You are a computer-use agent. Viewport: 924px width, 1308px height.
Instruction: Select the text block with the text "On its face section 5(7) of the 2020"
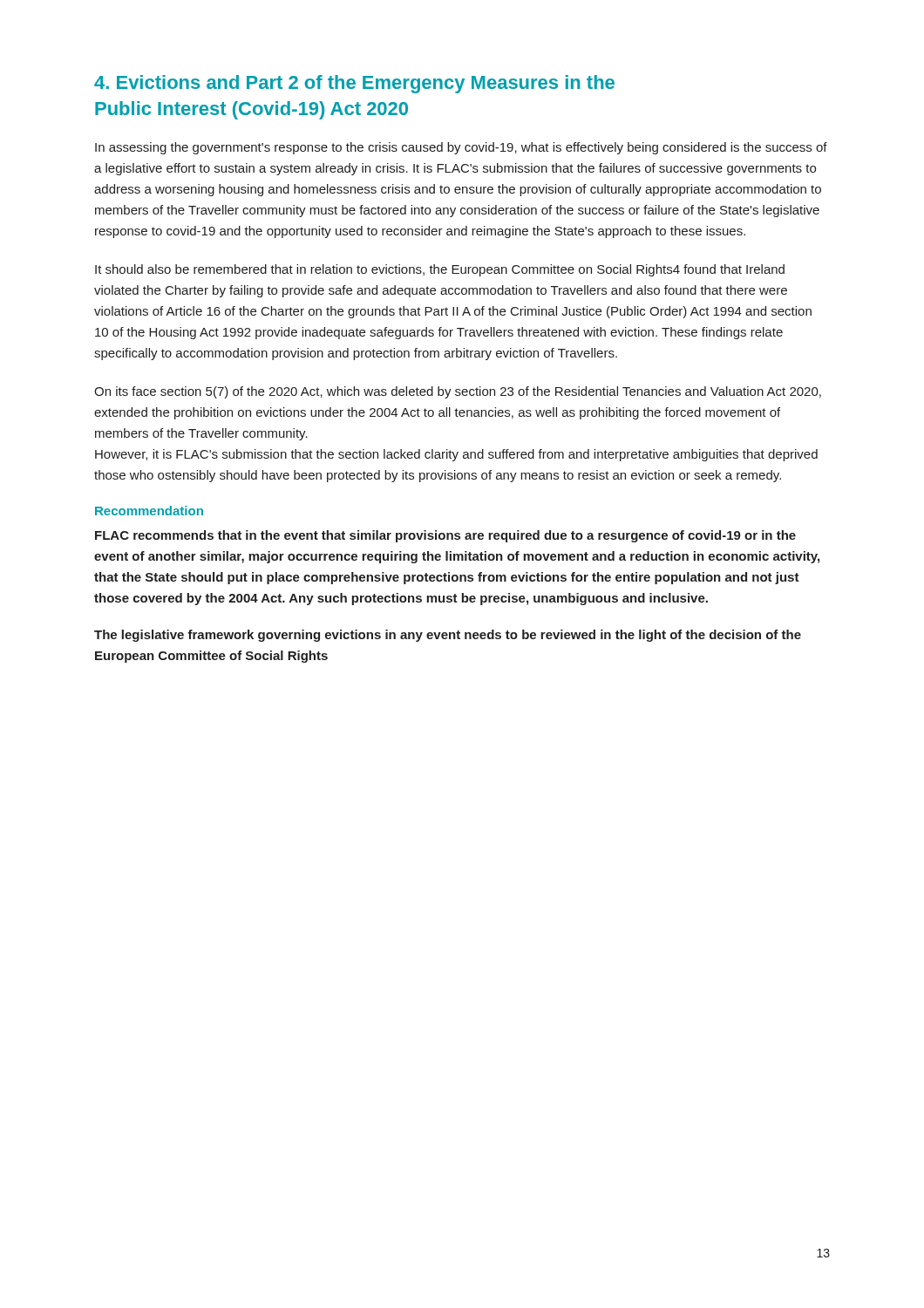[458, 392]
